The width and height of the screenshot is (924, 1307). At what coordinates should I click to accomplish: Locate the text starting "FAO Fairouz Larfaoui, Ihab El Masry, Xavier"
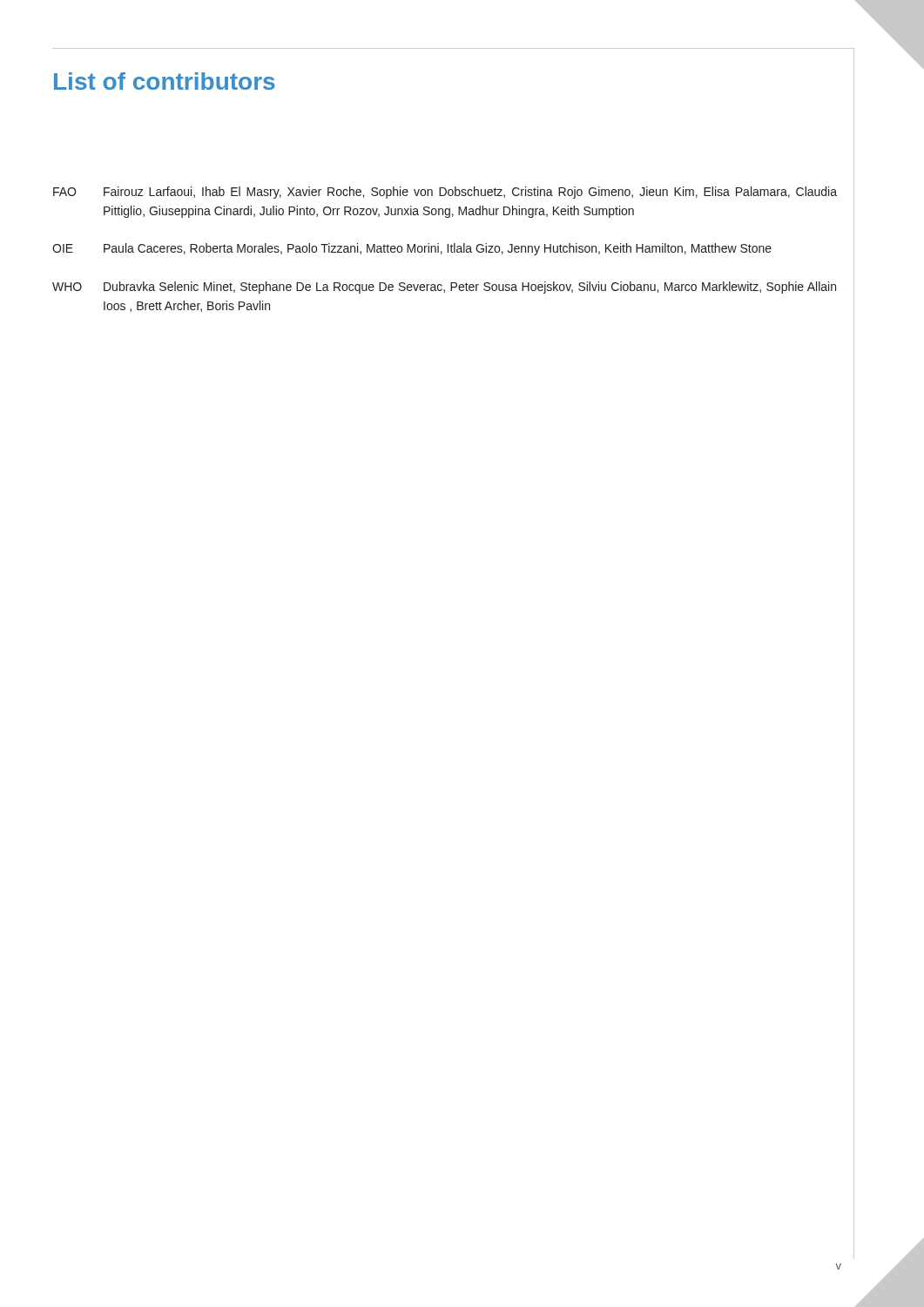point(445,202)
